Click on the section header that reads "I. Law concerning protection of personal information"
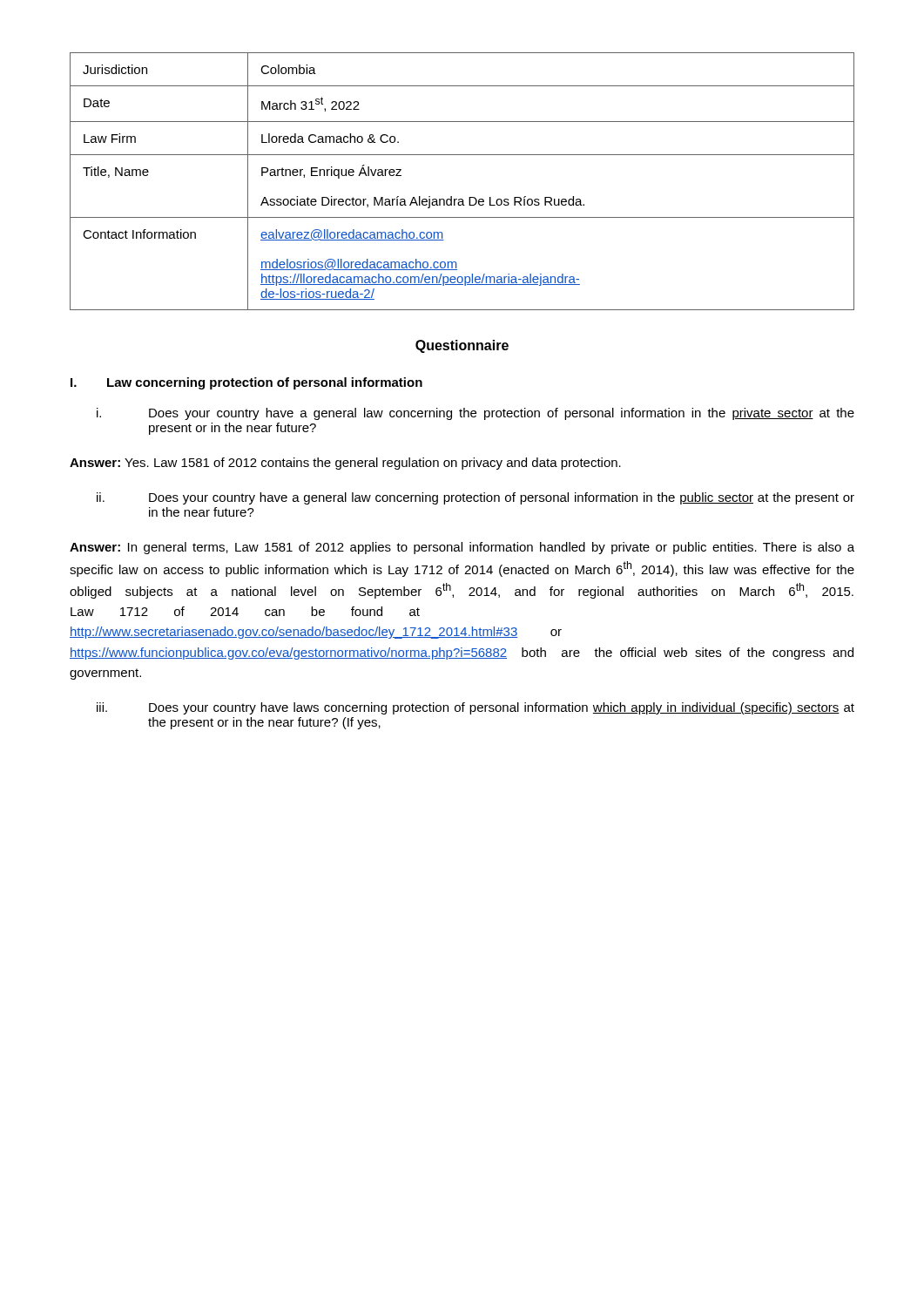The height and width of the screenshot is (1307, 924). [x=246, y=383]
